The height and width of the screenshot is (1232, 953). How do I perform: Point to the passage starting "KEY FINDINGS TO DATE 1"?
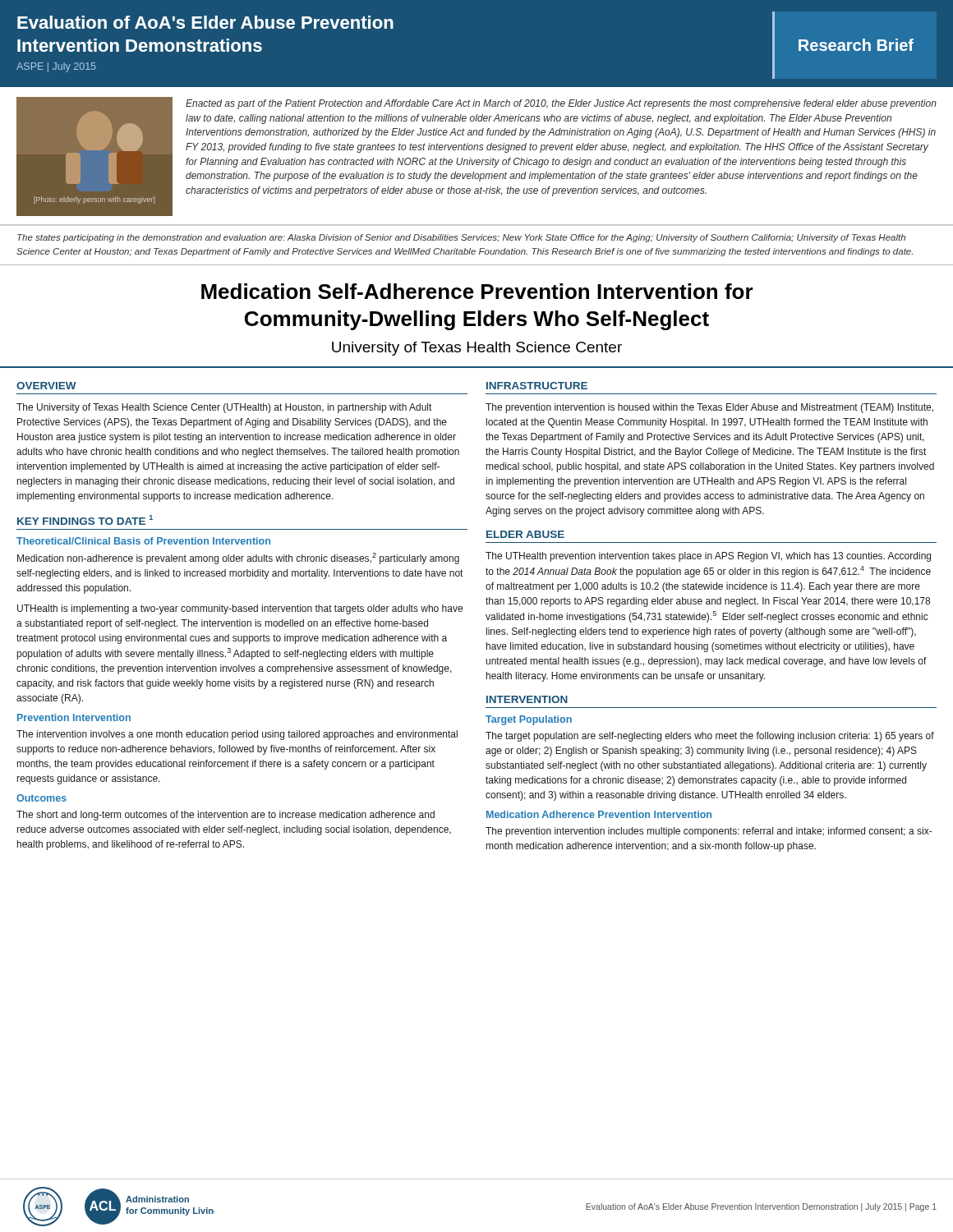(85, 520)
